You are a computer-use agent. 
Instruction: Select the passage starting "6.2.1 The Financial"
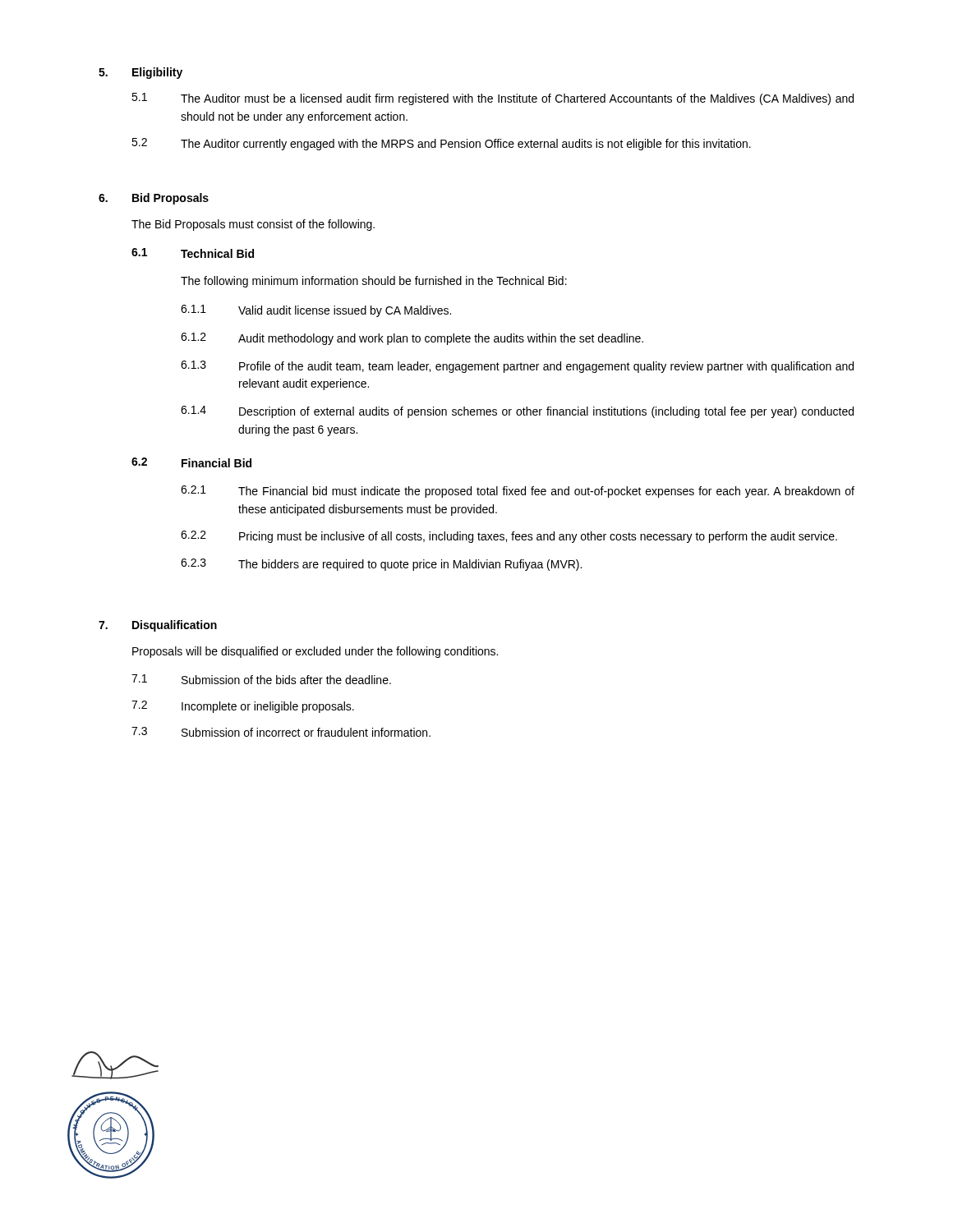click(518, 501)
